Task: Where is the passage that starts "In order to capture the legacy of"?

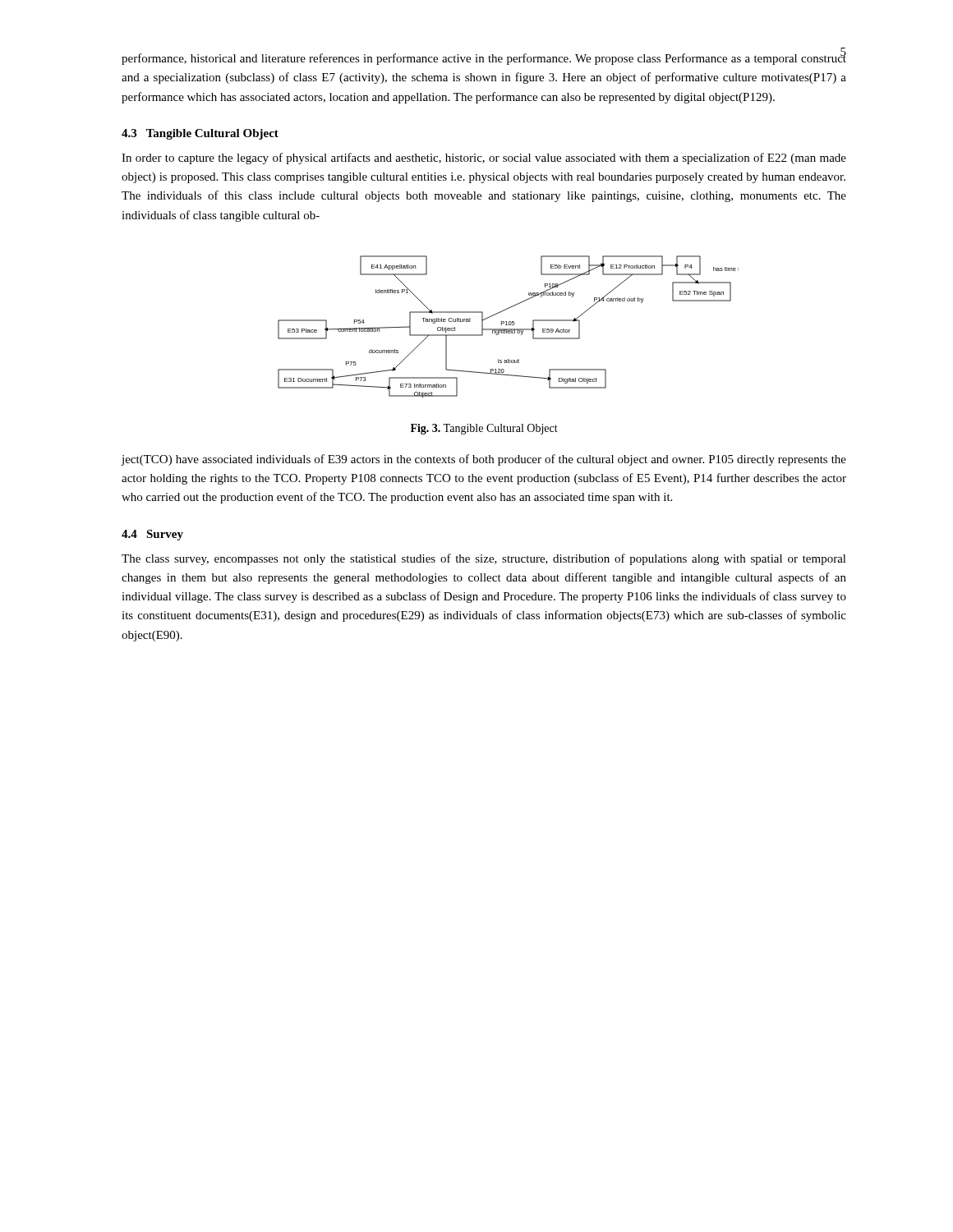Action: point(484,186)
